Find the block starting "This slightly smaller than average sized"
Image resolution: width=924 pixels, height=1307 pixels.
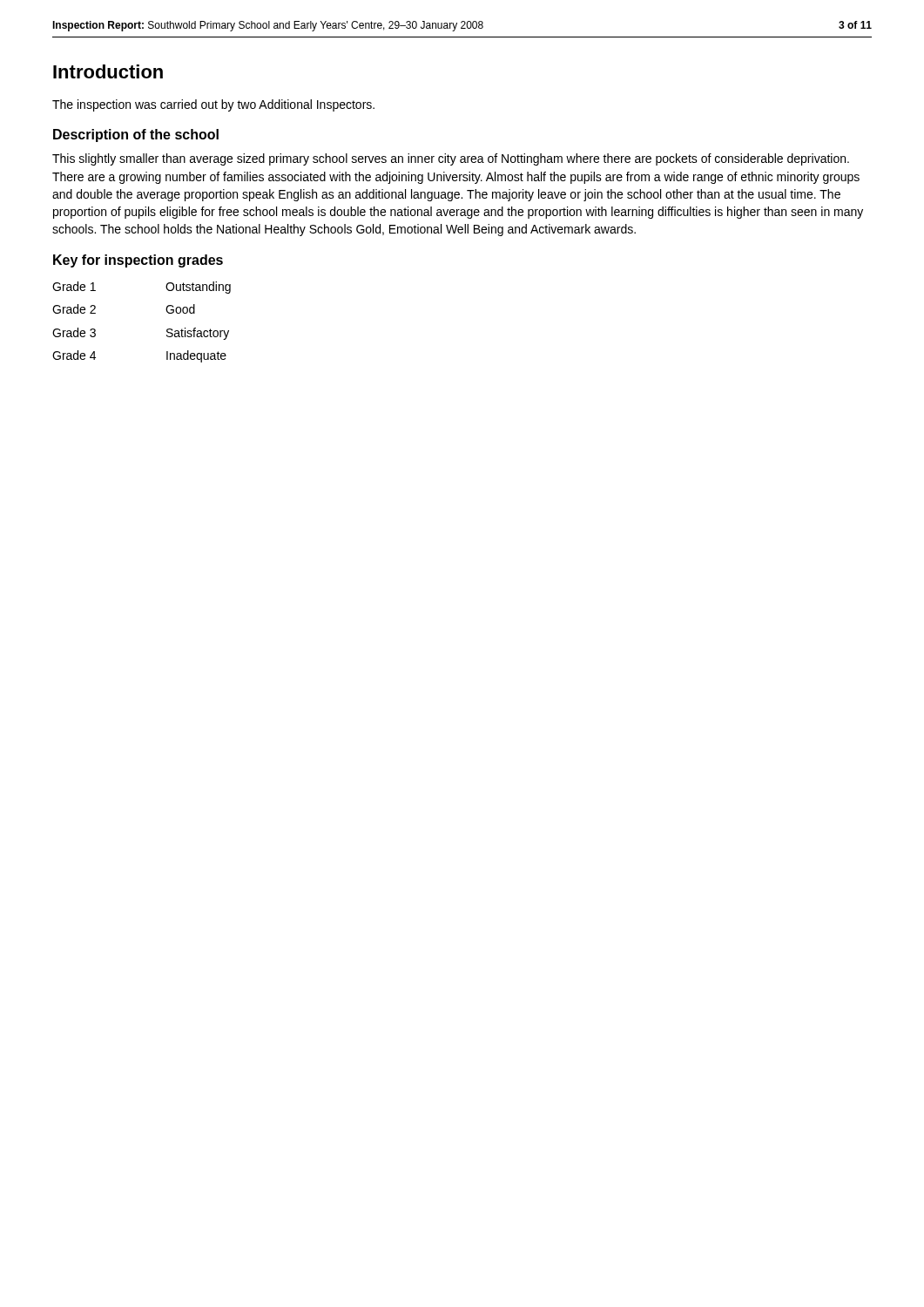458,194
